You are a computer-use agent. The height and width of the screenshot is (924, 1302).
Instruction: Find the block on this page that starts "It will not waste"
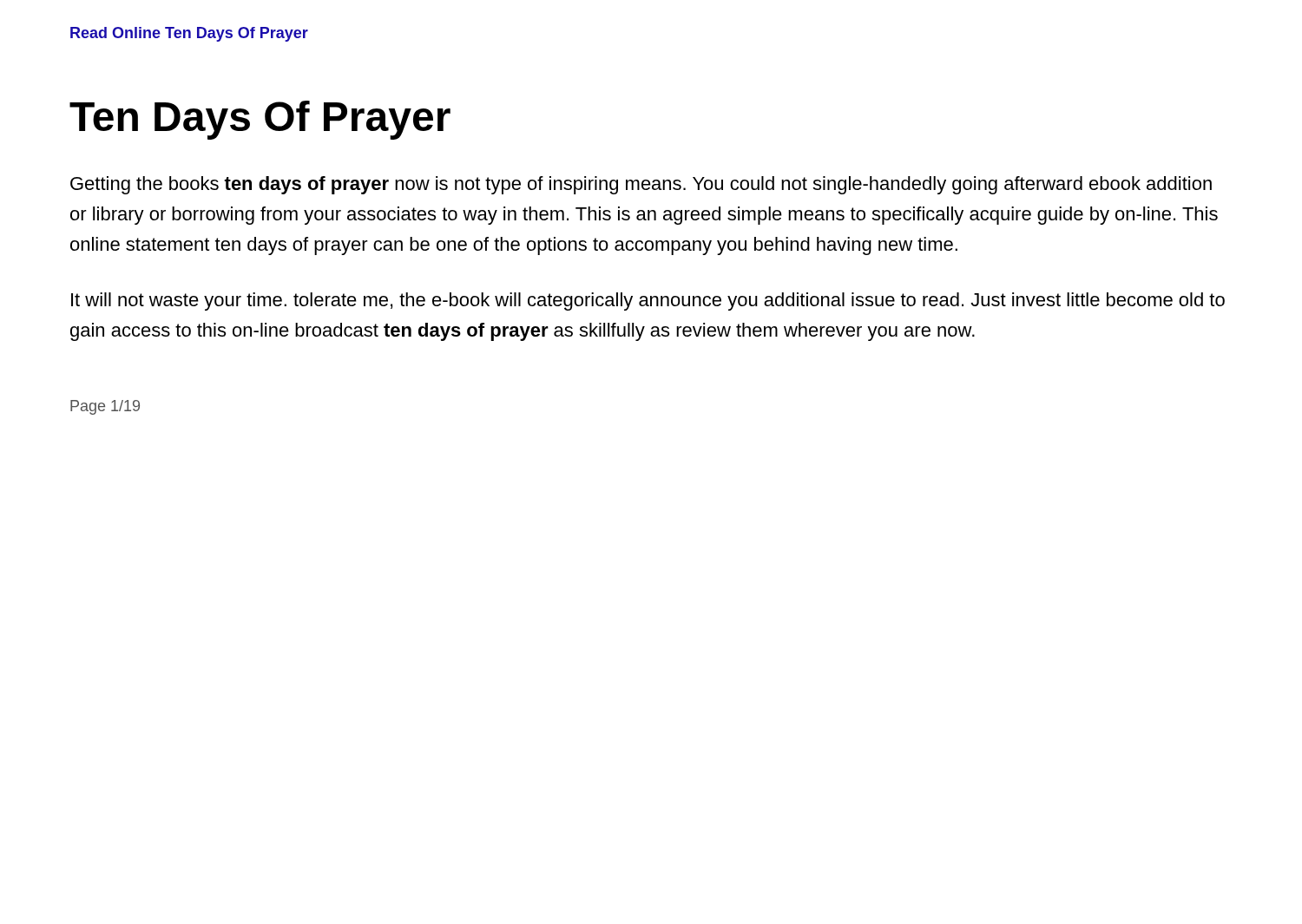(647, 315)
